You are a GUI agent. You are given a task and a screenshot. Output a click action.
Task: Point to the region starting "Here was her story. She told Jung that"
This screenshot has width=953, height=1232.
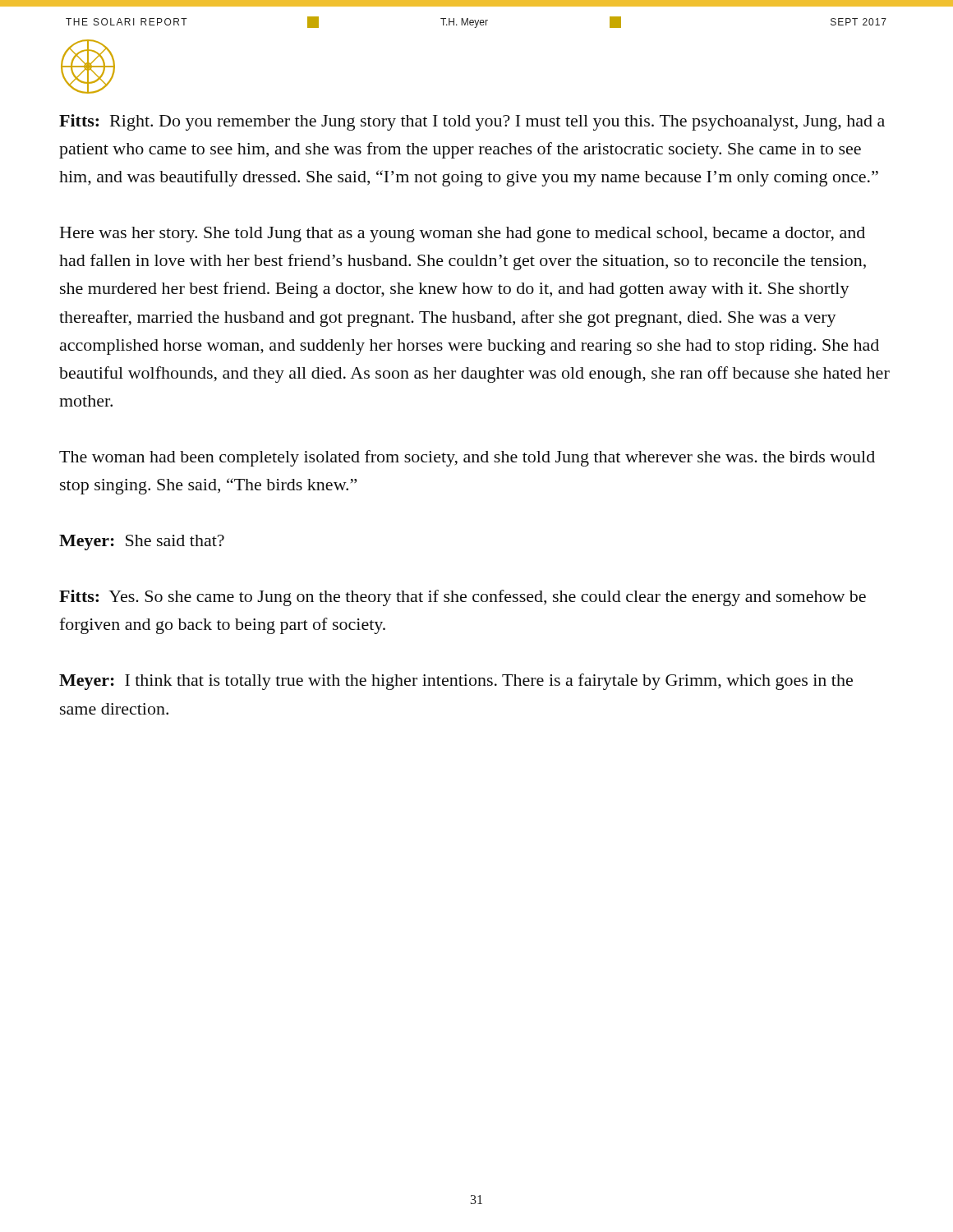(x=474, y=316)
